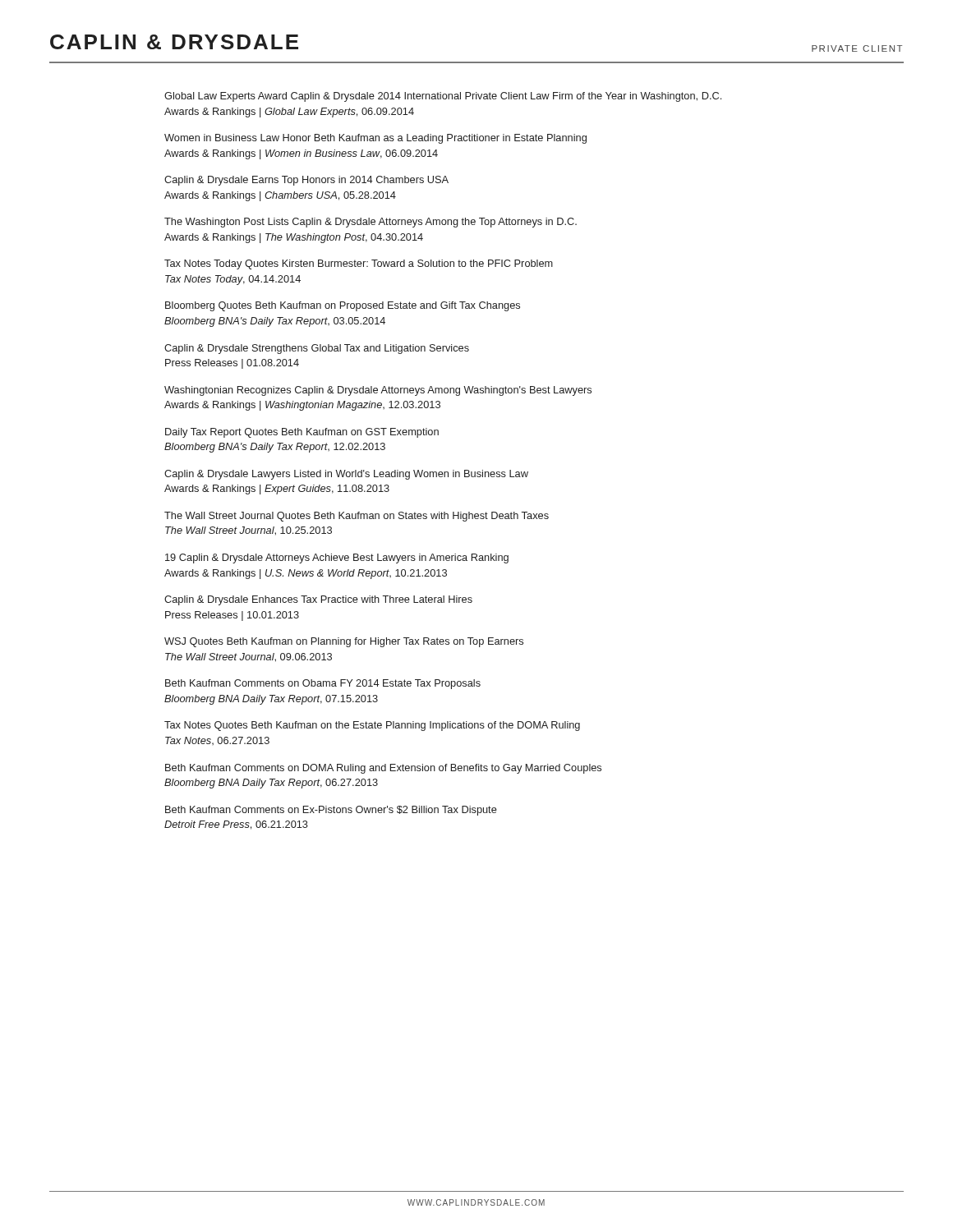Click the passage that begins "Caplin & Drysdale Enhances Tax Practice"
The height and width of the screenshot is (1232, 953).
pos(318,600)
